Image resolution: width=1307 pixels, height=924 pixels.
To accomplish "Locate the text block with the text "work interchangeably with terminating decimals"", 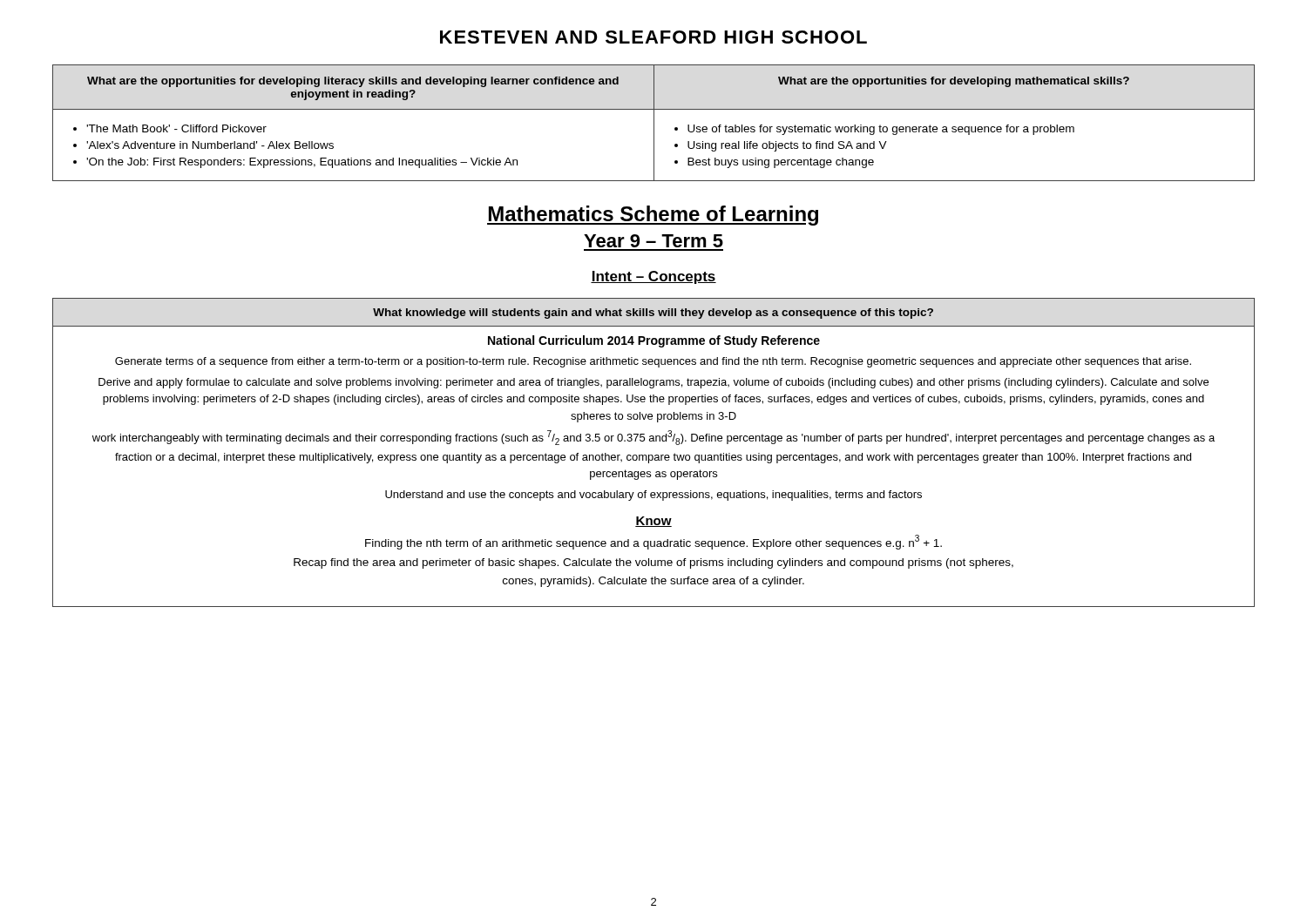I will (x=654, y=455).
